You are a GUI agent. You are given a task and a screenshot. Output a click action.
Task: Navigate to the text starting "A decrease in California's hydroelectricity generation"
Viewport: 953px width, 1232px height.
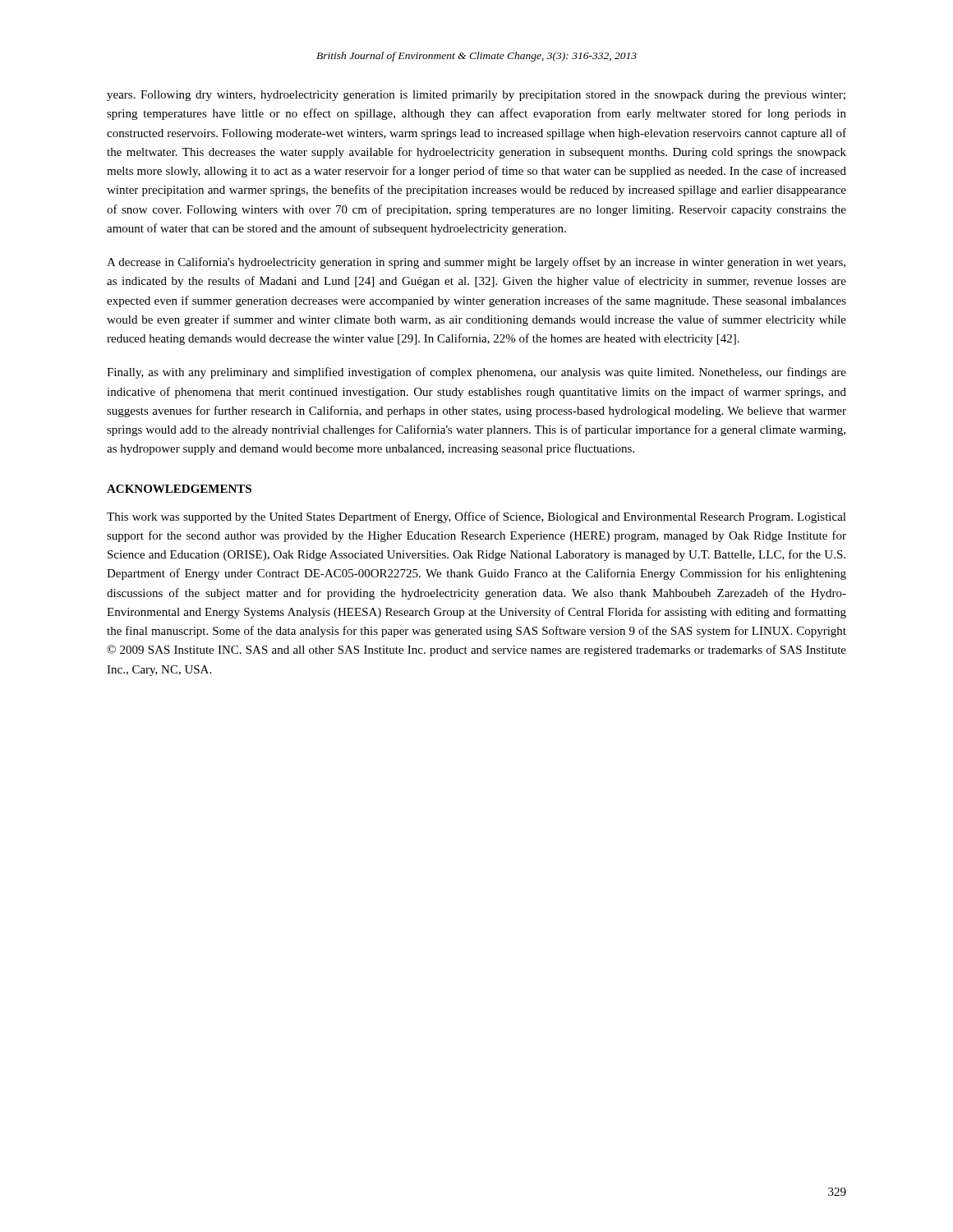click(x=476, y=300)
